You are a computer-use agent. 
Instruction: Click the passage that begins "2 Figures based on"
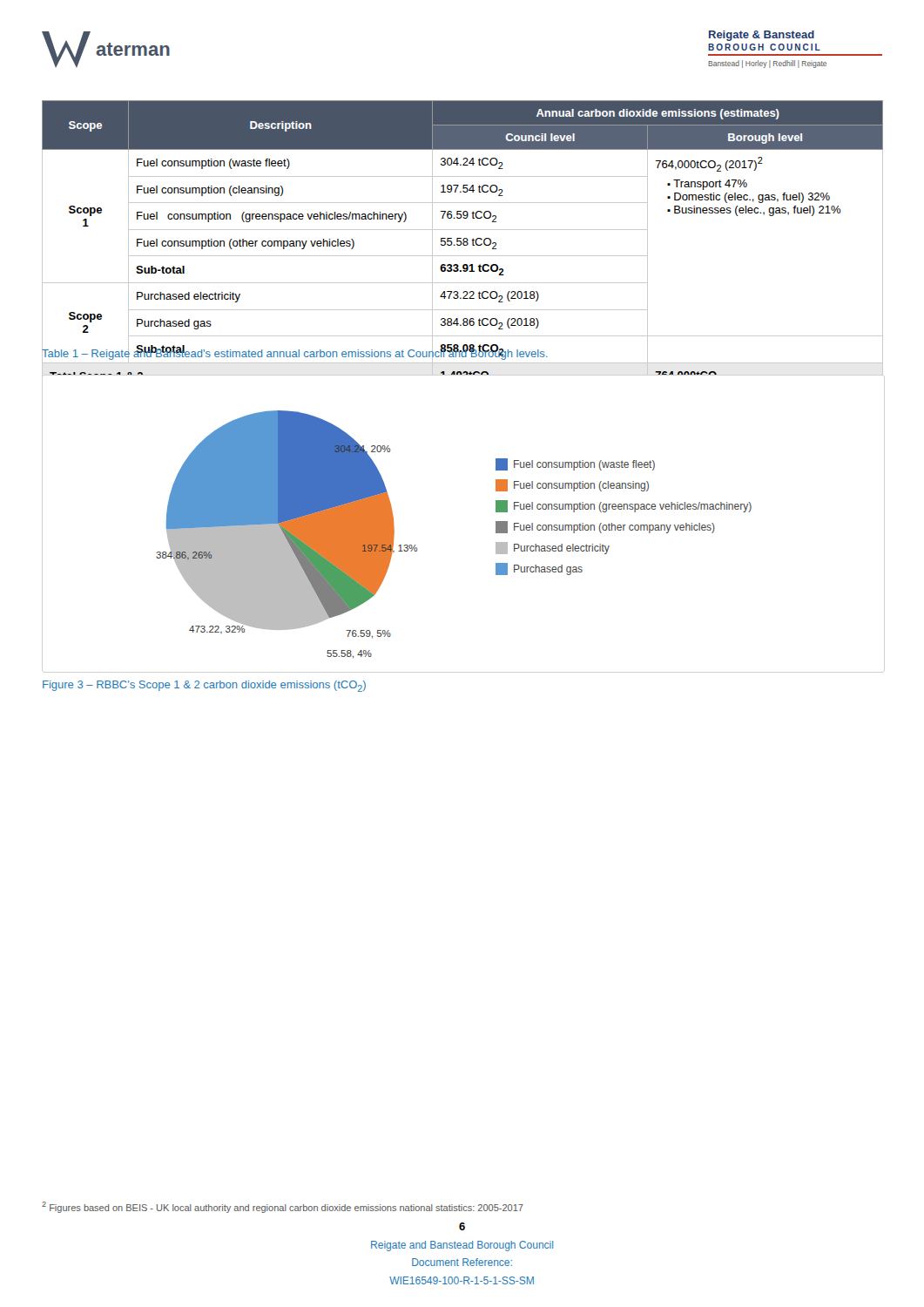pos(283,1206)
